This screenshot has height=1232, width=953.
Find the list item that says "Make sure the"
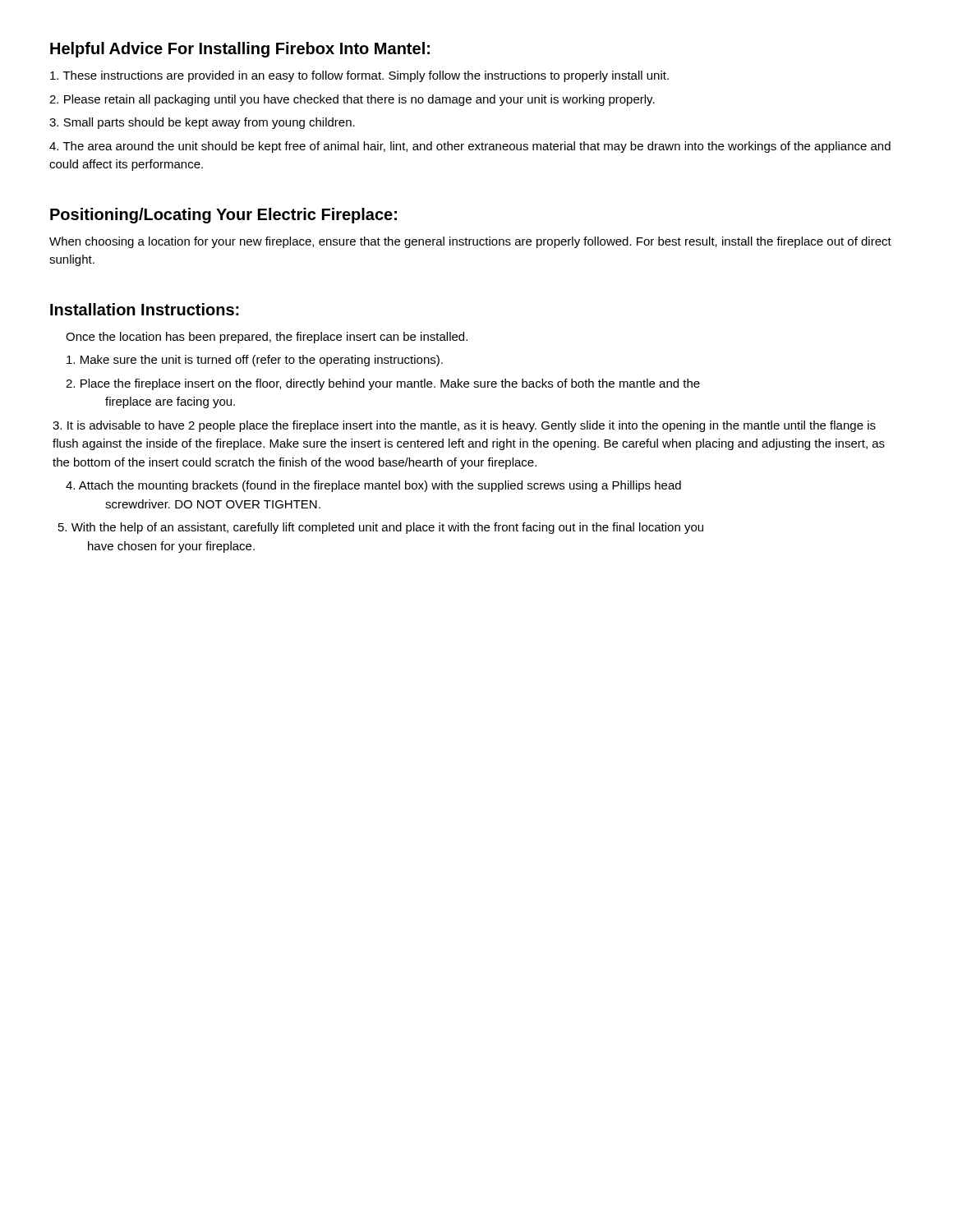pos(255,359)
